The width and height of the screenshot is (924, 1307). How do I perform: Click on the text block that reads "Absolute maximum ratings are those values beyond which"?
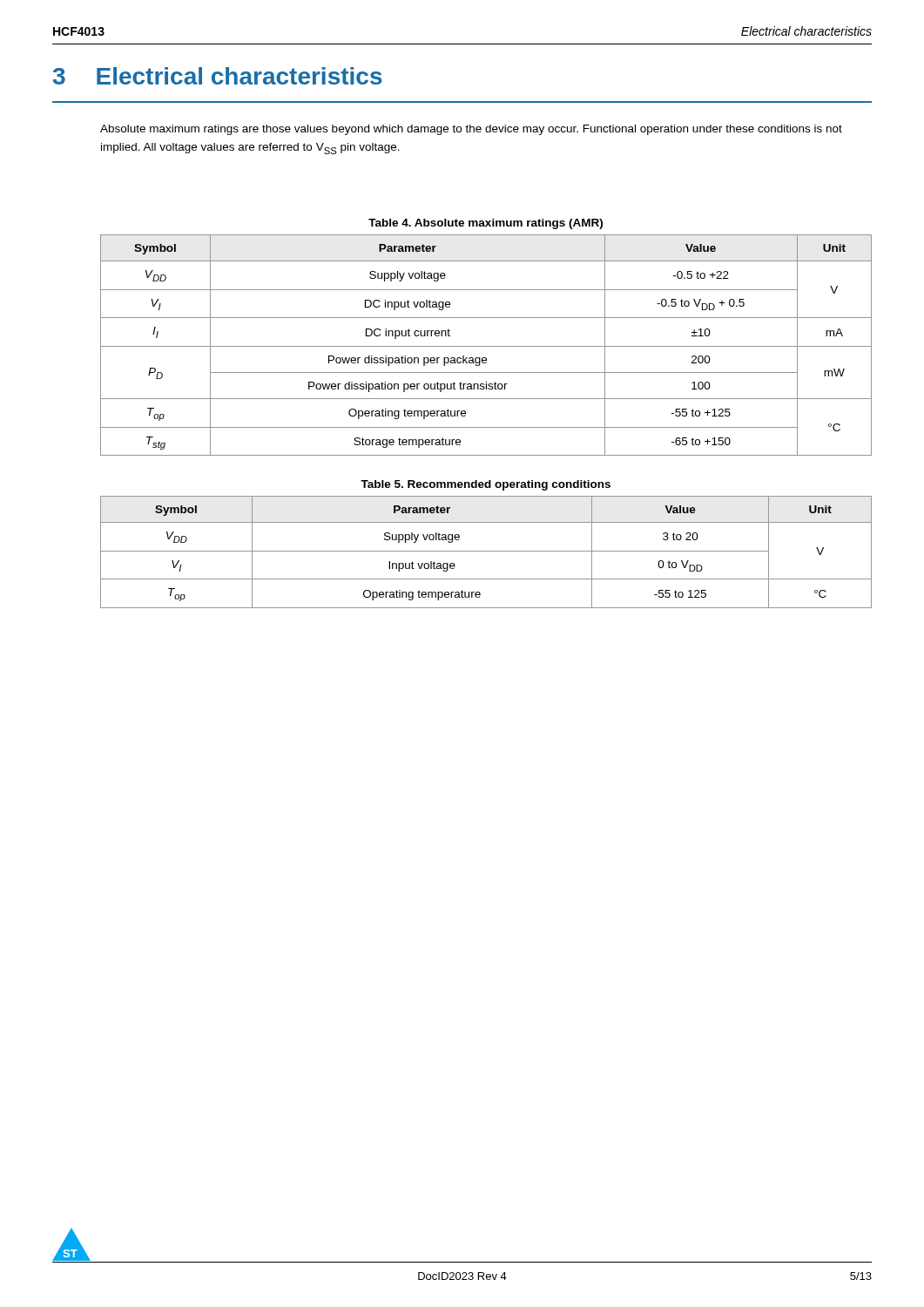click(x=471, y=139)
